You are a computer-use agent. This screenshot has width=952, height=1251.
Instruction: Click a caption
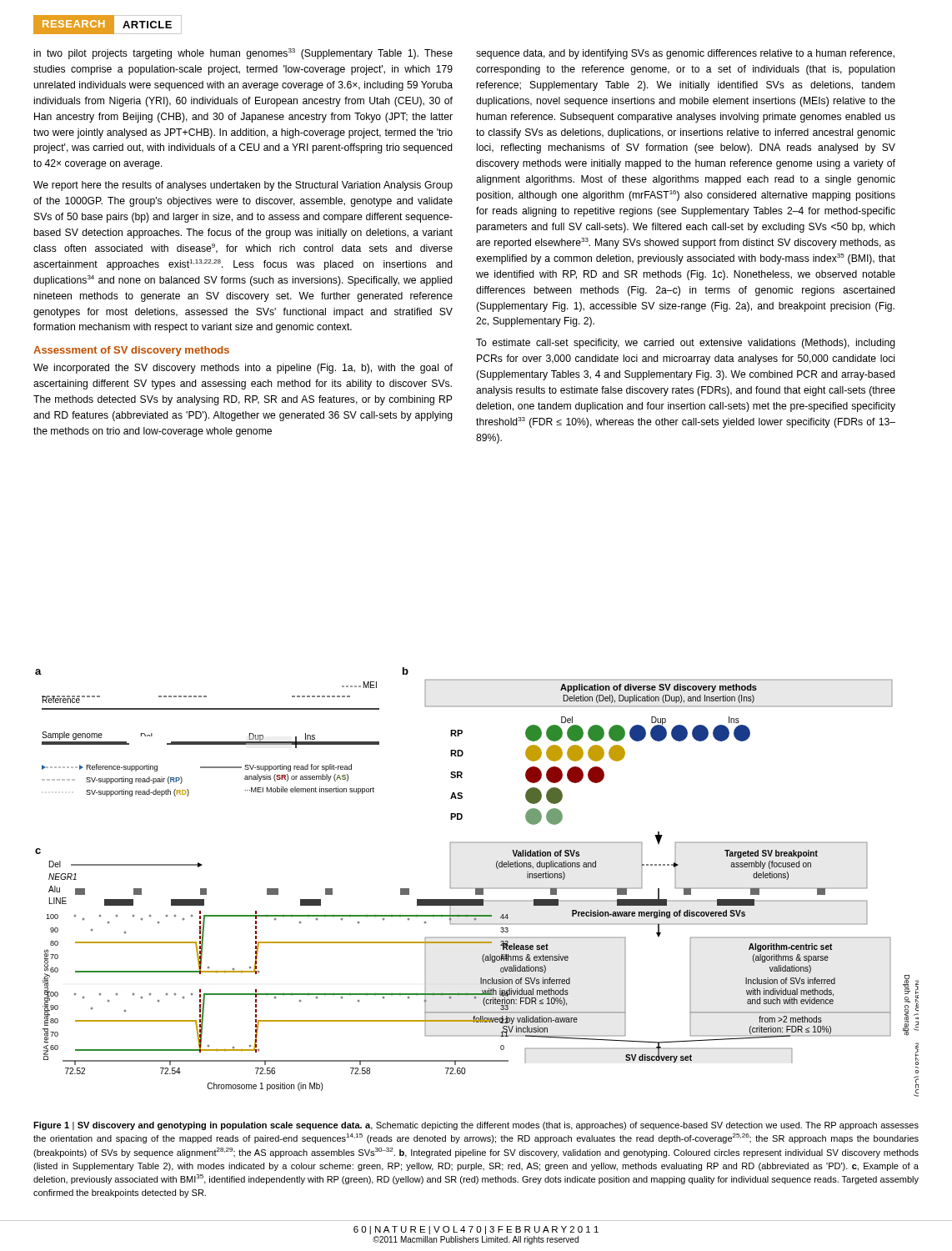(476, 1159)
